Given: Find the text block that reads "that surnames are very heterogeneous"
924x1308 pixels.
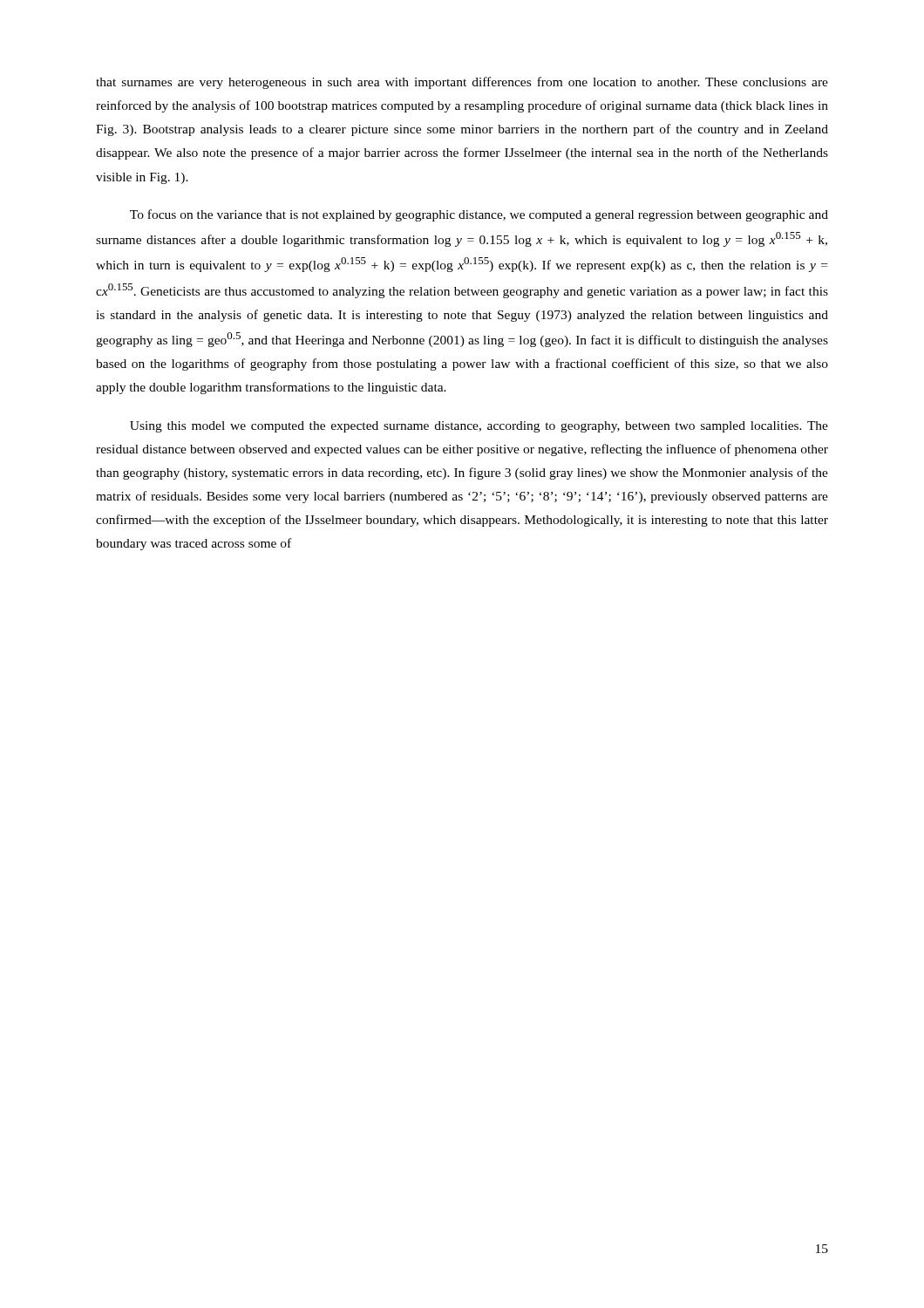Looking at the screenshot, I should (x=462, y=129).
